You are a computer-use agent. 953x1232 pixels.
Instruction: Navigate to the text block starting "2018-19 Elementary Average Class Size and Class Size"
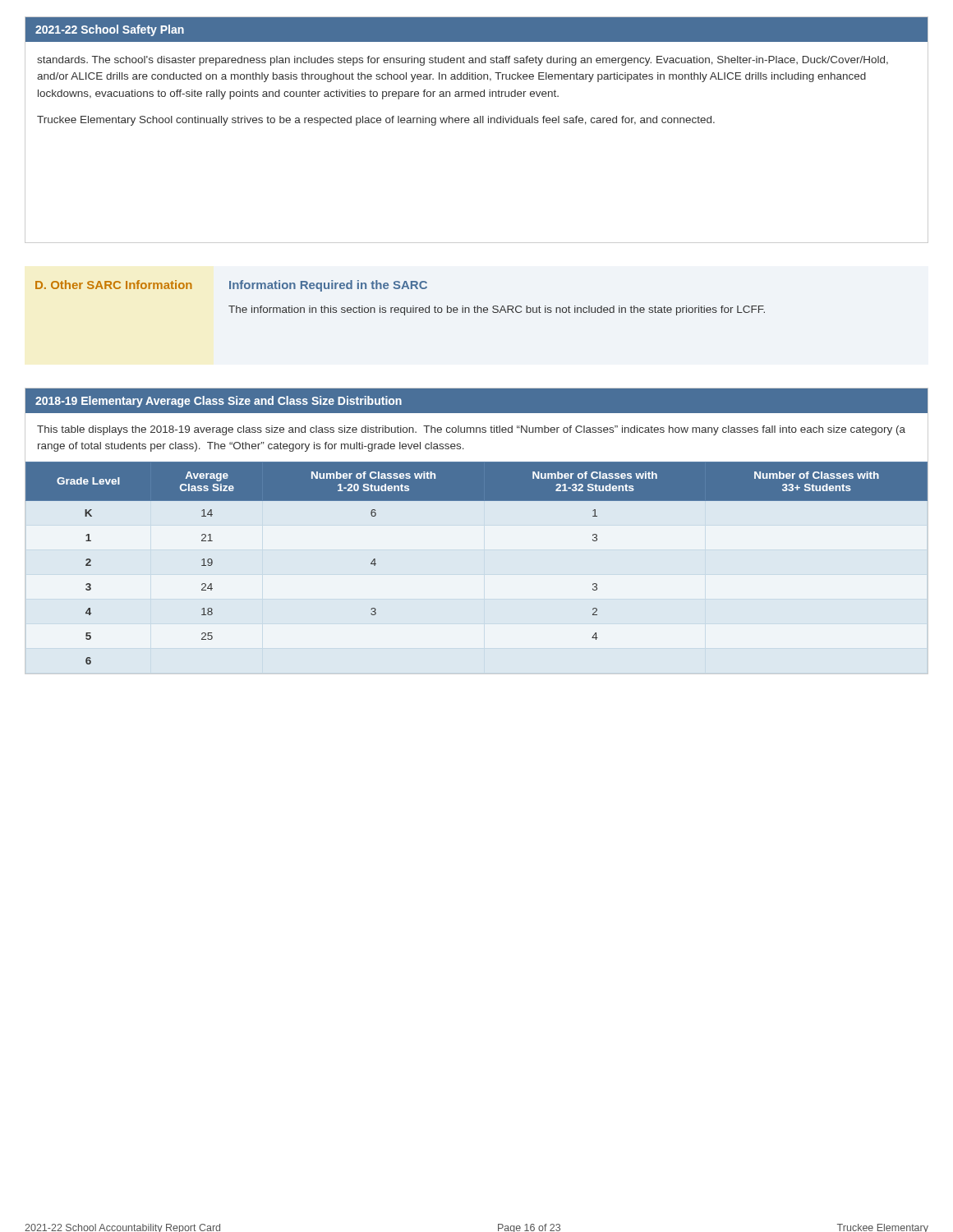[219, 401]
